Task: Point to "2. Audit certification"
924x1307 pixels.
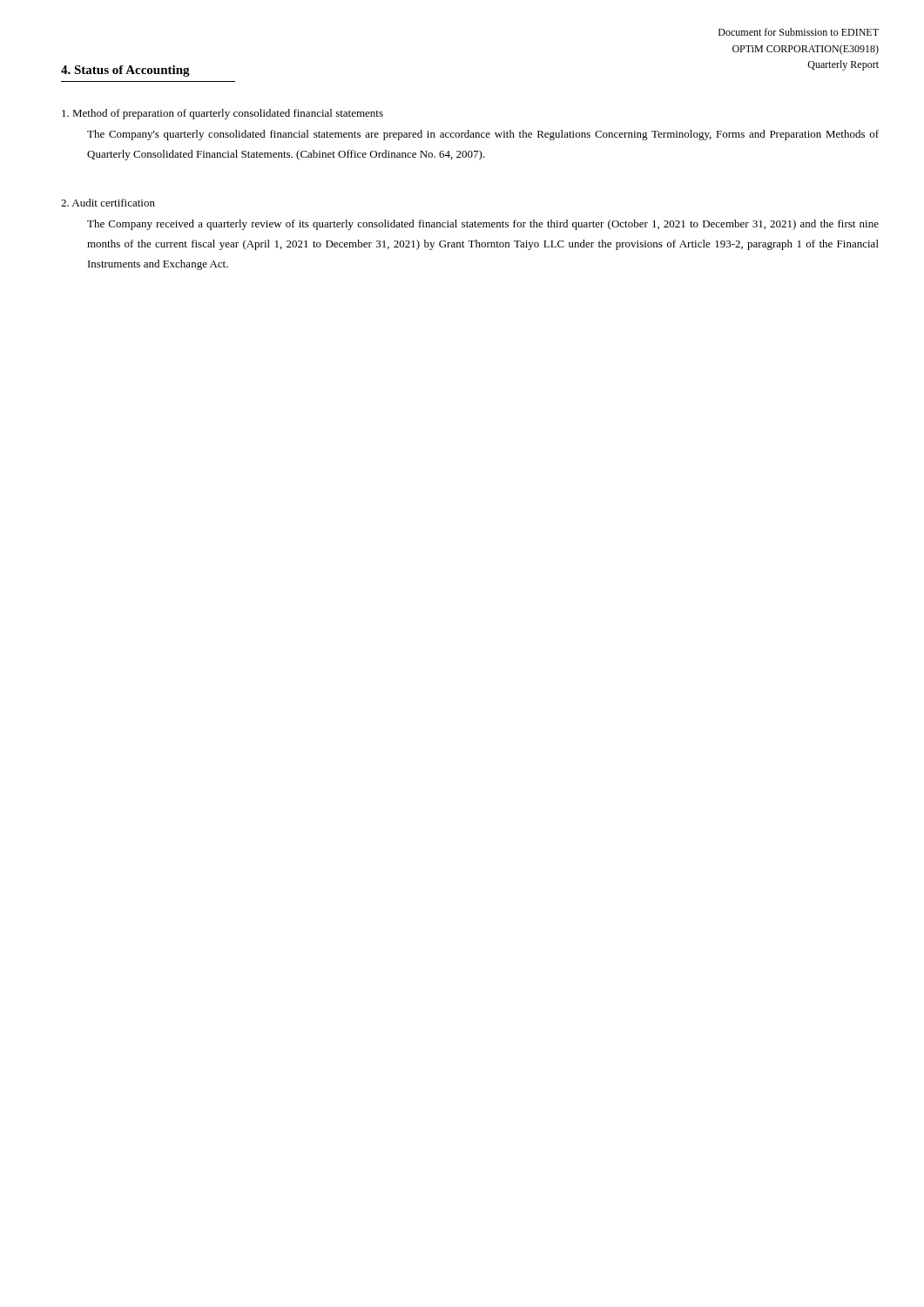Action: coord(108,203)
